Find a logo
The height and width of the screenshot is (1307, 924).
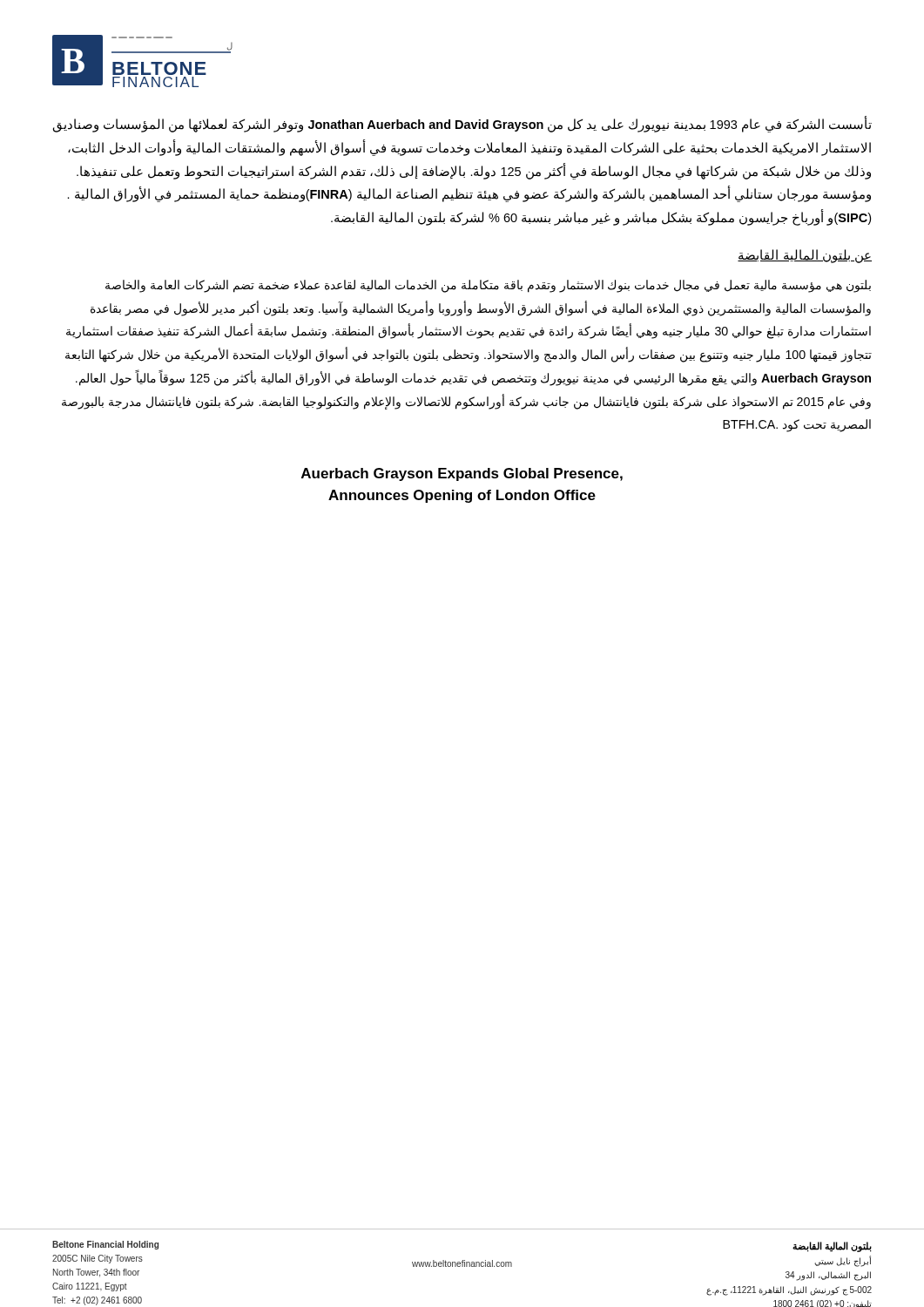[462, 62]
